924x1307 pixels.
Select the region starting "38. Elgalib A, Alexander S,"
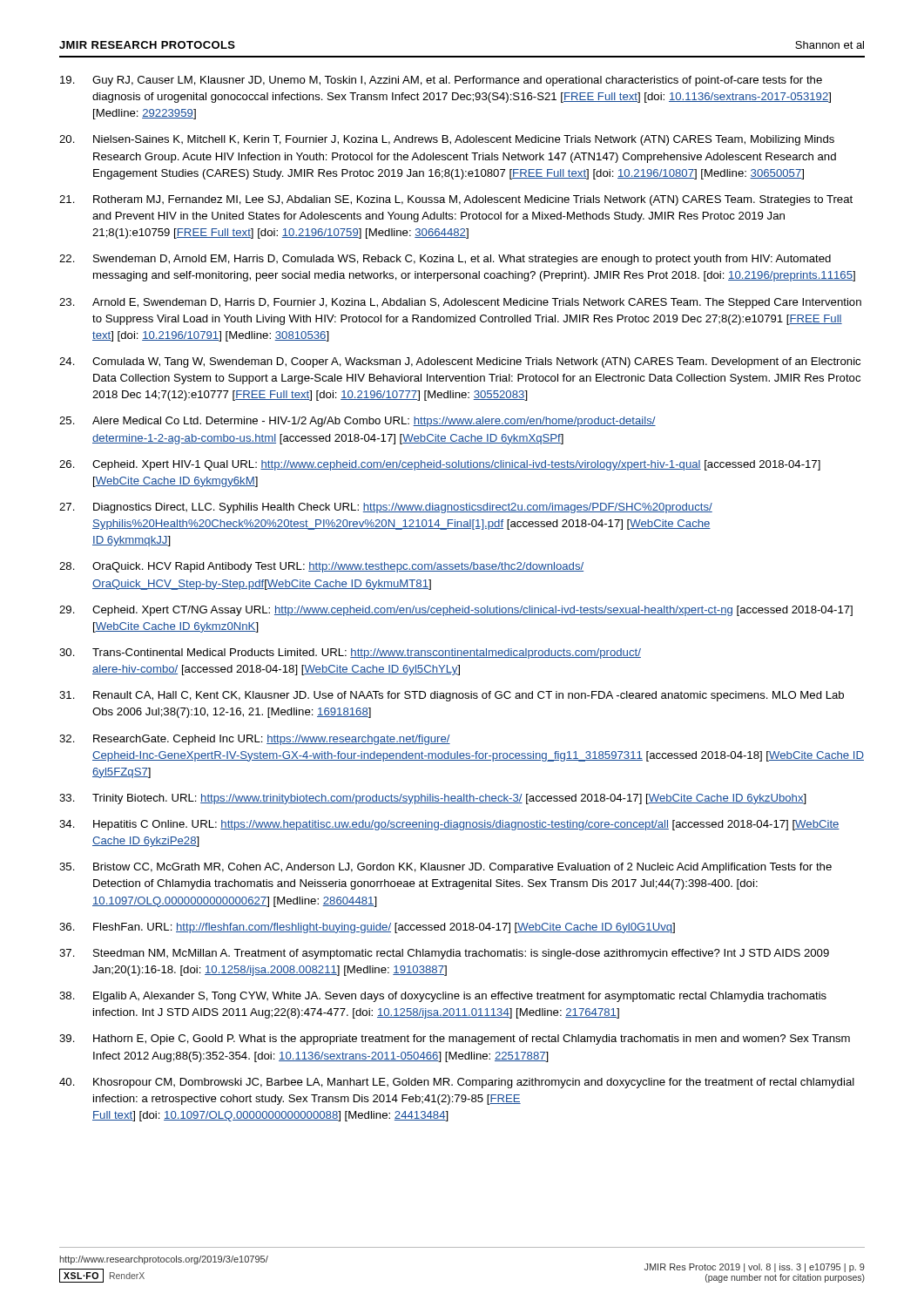462,1004
